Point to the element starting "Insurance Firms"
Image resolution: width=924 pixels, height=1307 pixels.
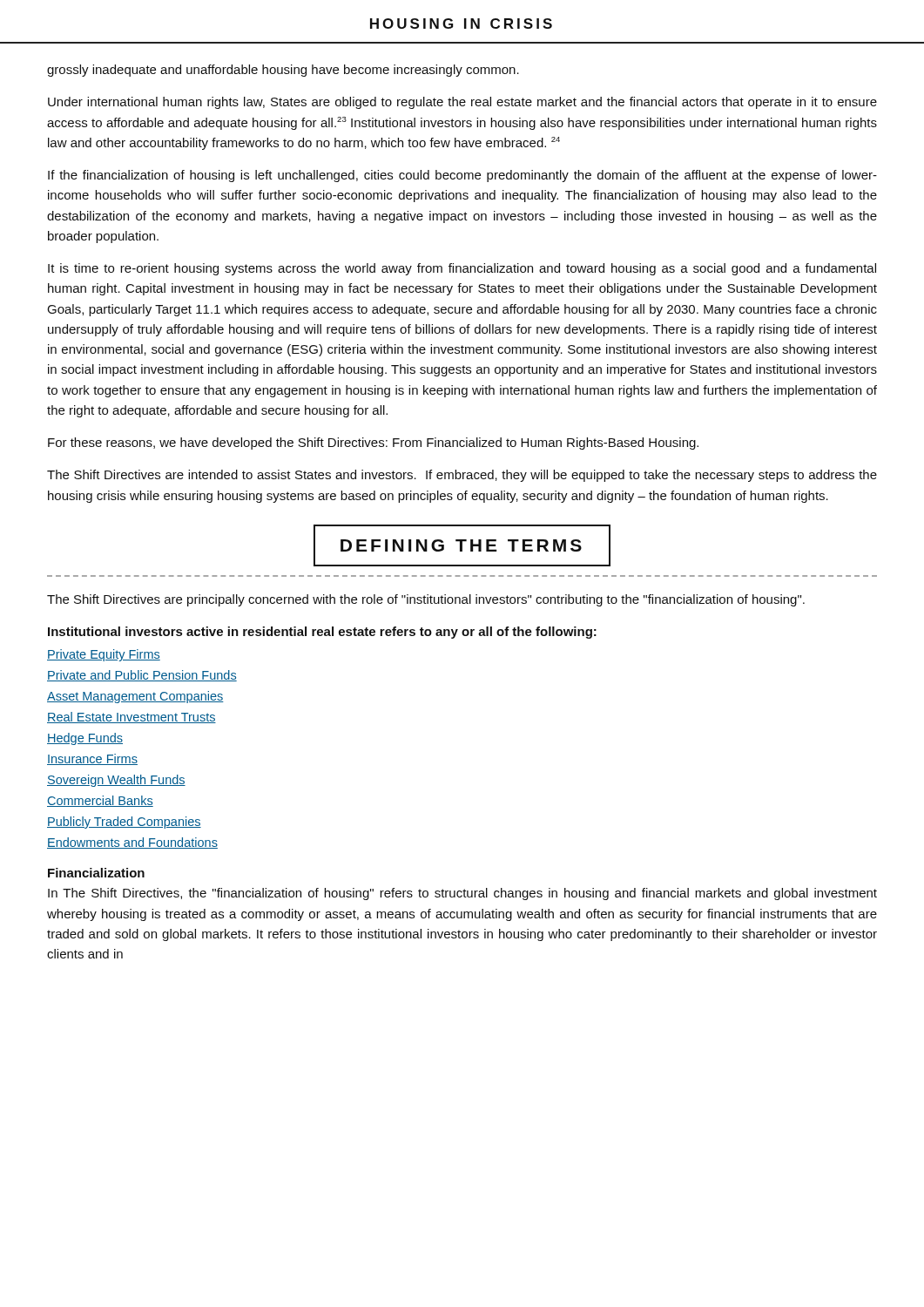click(x=92, y=759)
